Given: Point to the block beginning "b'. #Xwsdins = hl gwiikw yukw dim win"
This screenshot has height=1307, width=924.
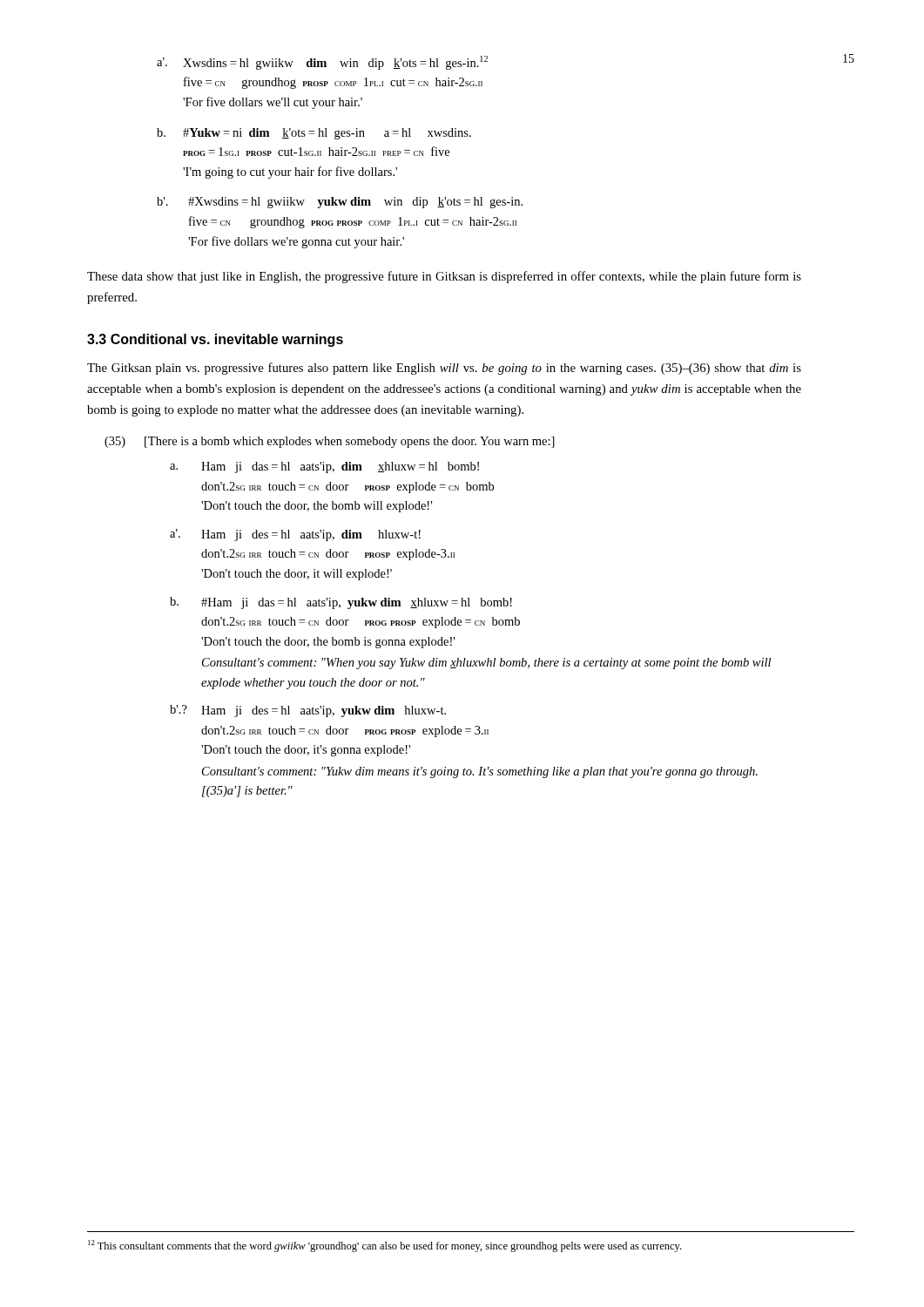Looking at the screenshot, I should (x=479, y=221).
